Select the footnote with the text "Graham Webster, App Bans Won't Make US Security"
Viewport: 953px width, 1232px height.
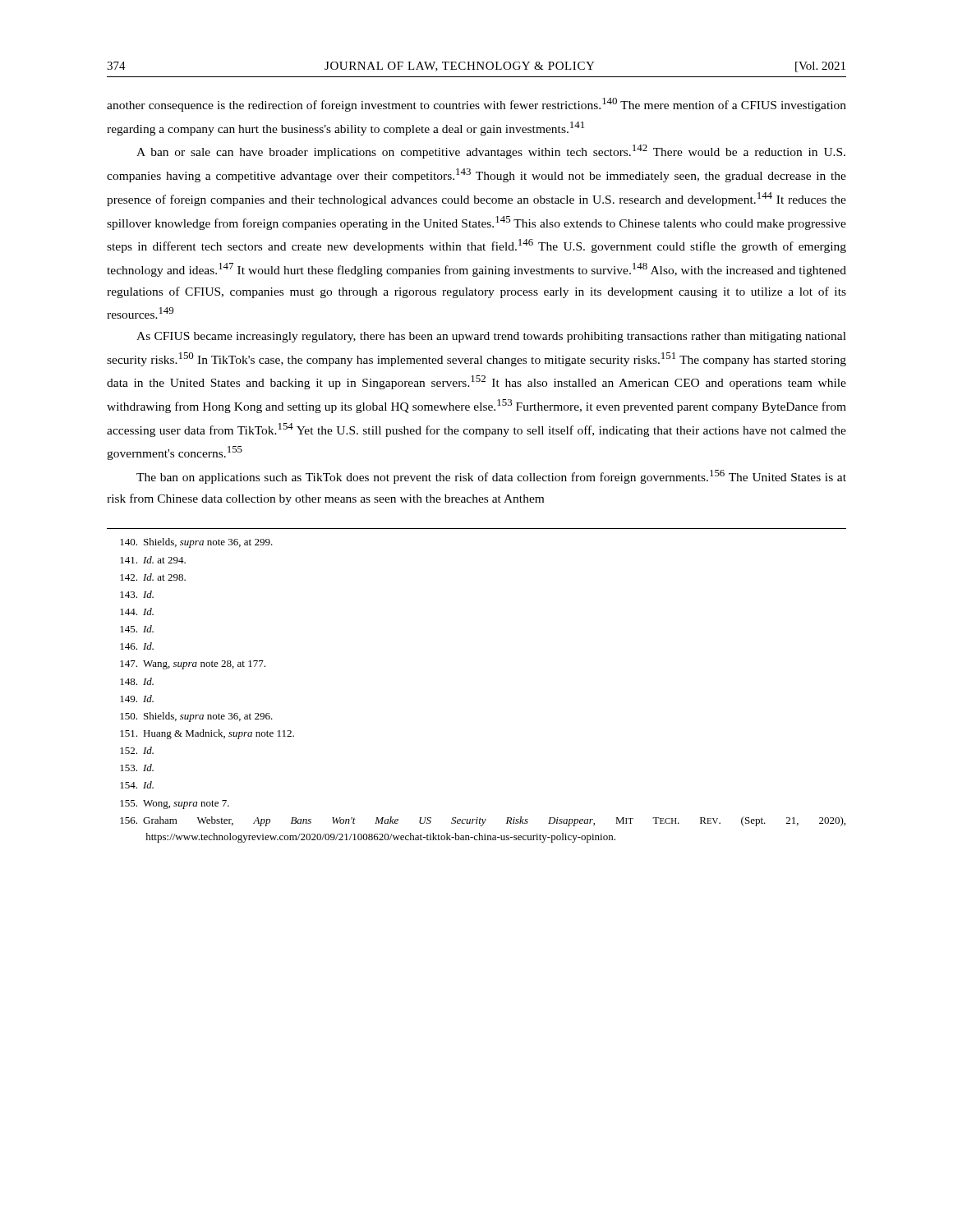point(476,829)
